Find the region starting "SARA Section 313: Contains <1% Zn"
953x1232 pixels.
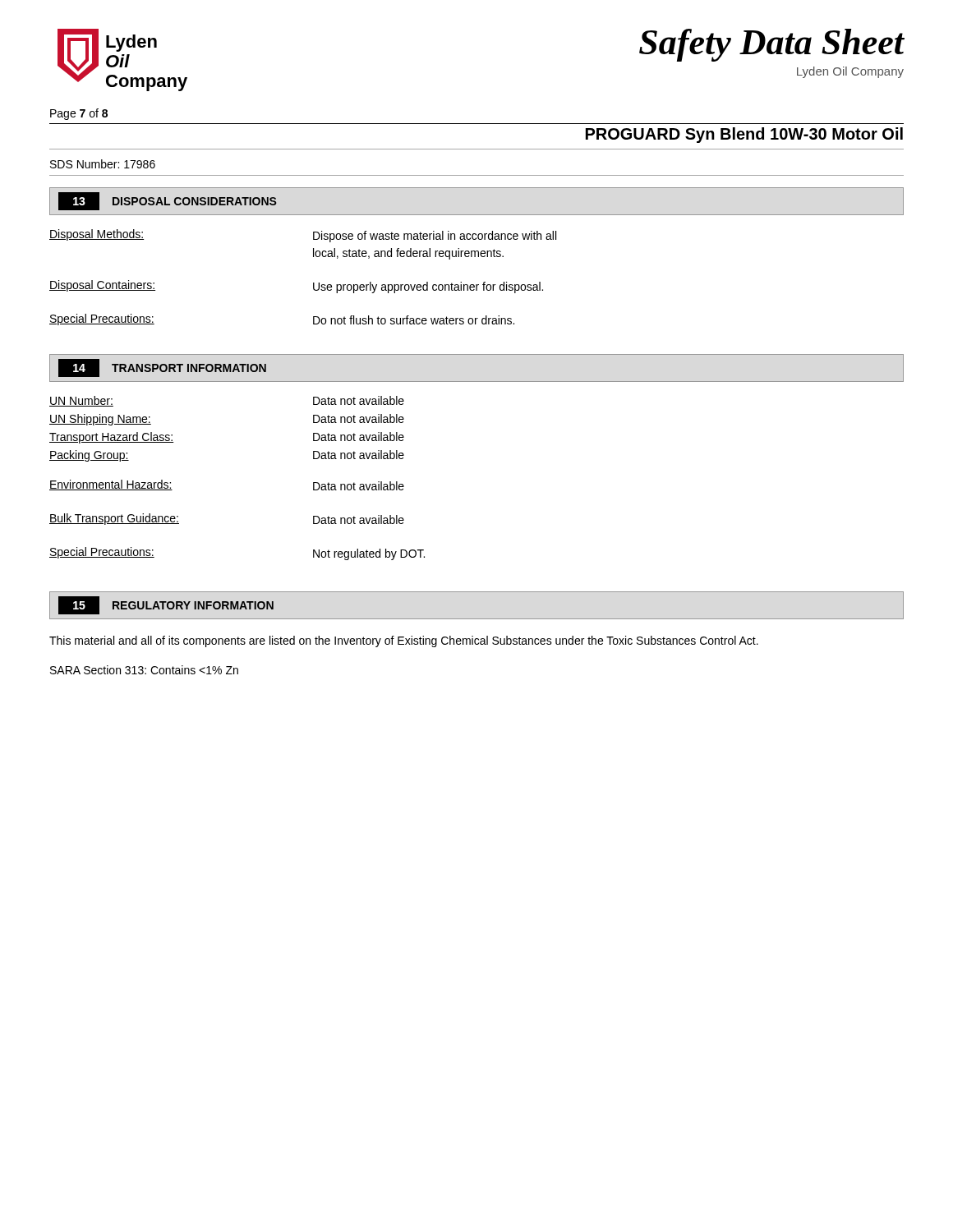coord(144,671)
